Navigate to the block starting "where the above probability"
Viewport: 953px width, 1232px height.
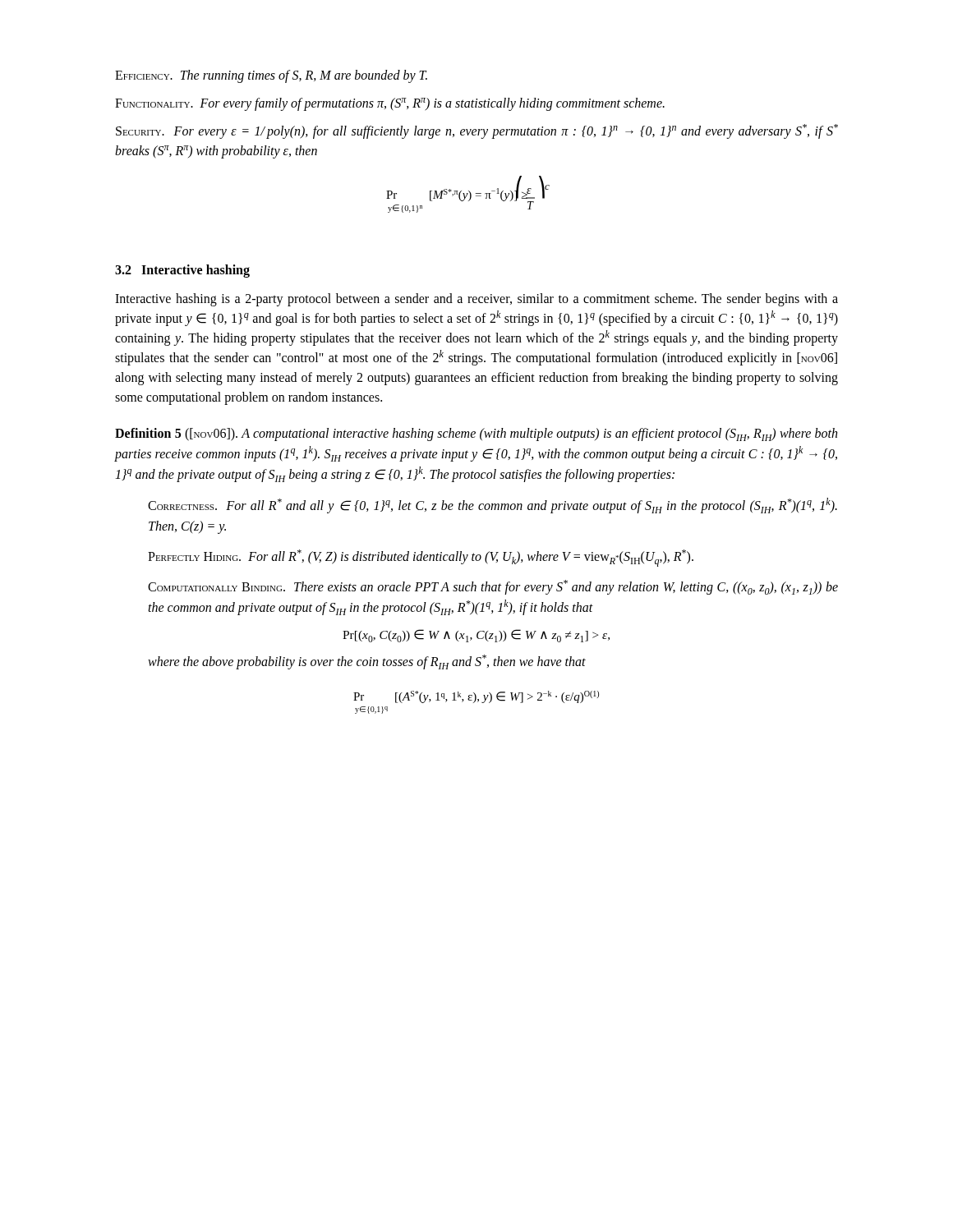click(367, 662)
